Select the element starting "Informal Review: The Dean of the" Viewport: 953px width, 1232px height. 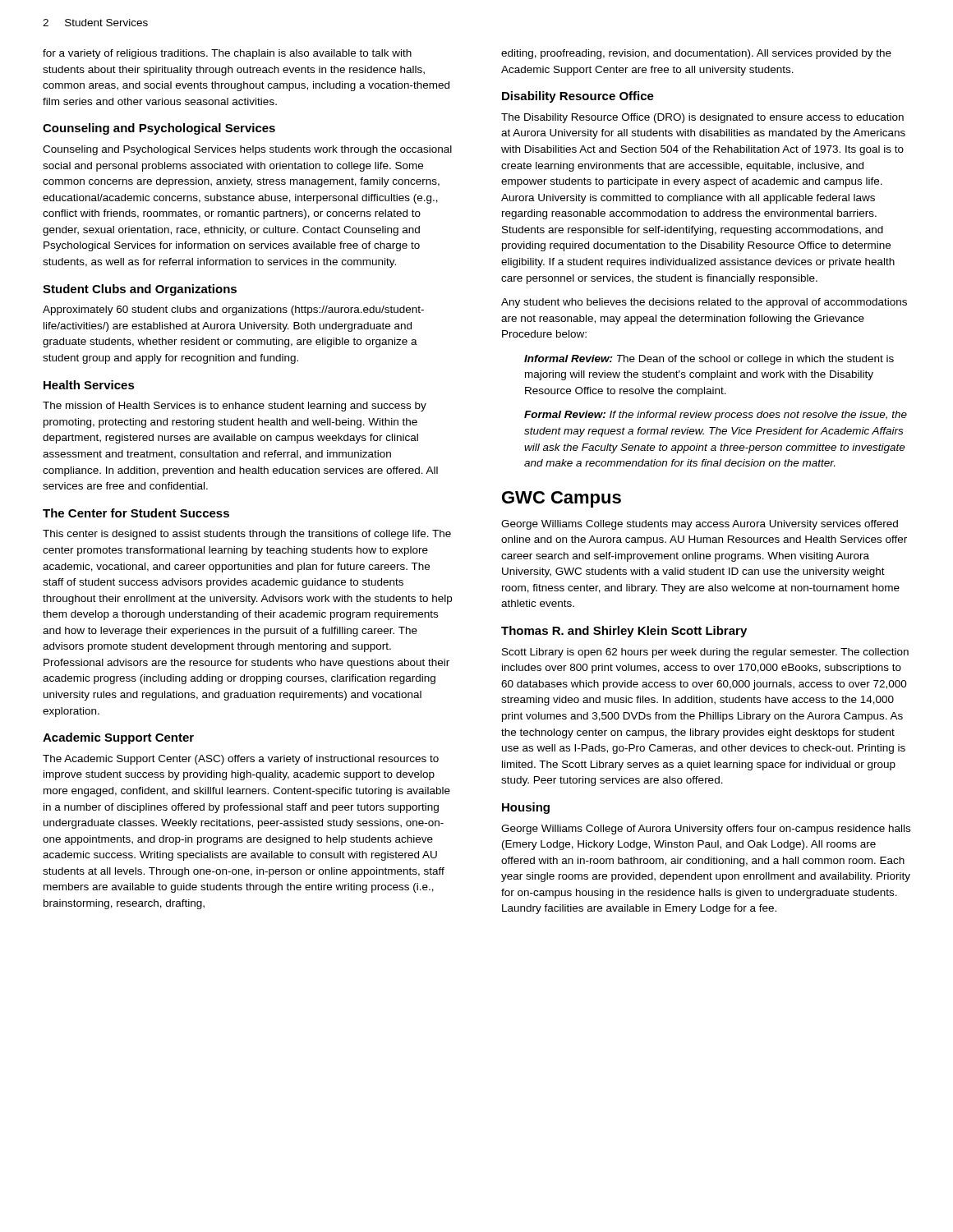tap(718, 375)
